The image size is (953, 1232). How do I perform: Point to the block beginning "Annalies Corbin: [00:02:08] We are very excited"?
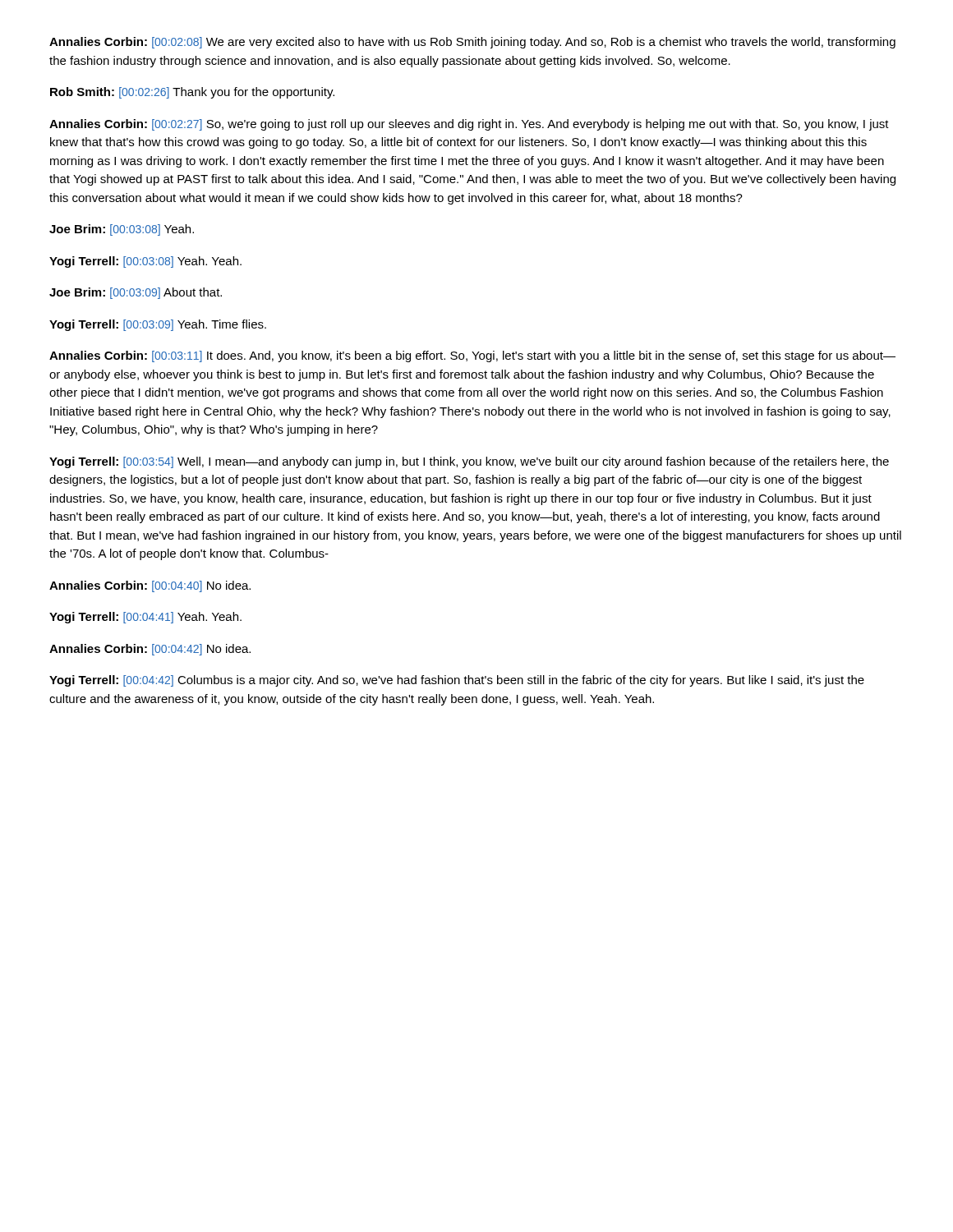(473, 51)
